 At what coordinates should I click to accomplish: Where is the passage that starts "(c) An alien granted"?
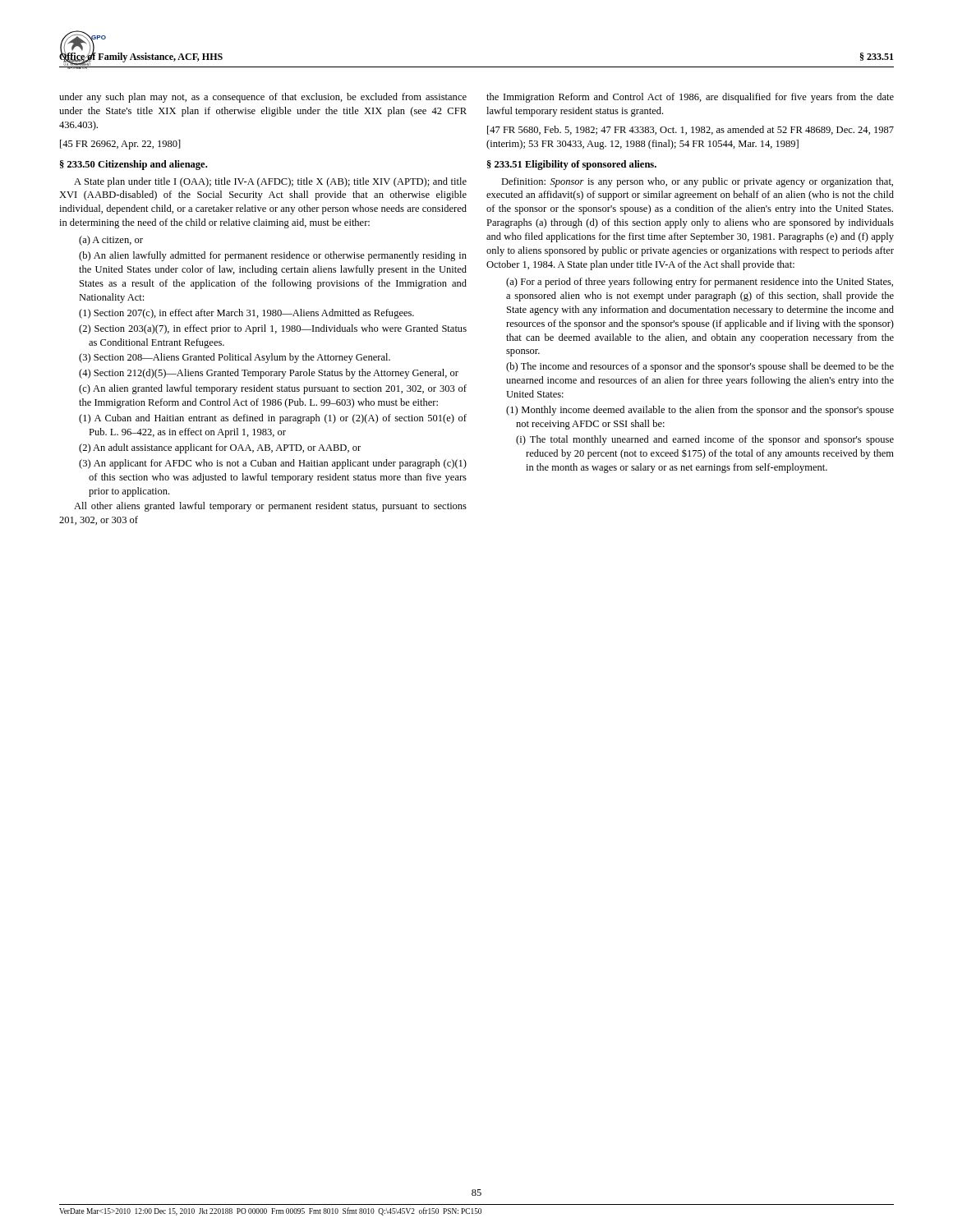tap(273, 396)
